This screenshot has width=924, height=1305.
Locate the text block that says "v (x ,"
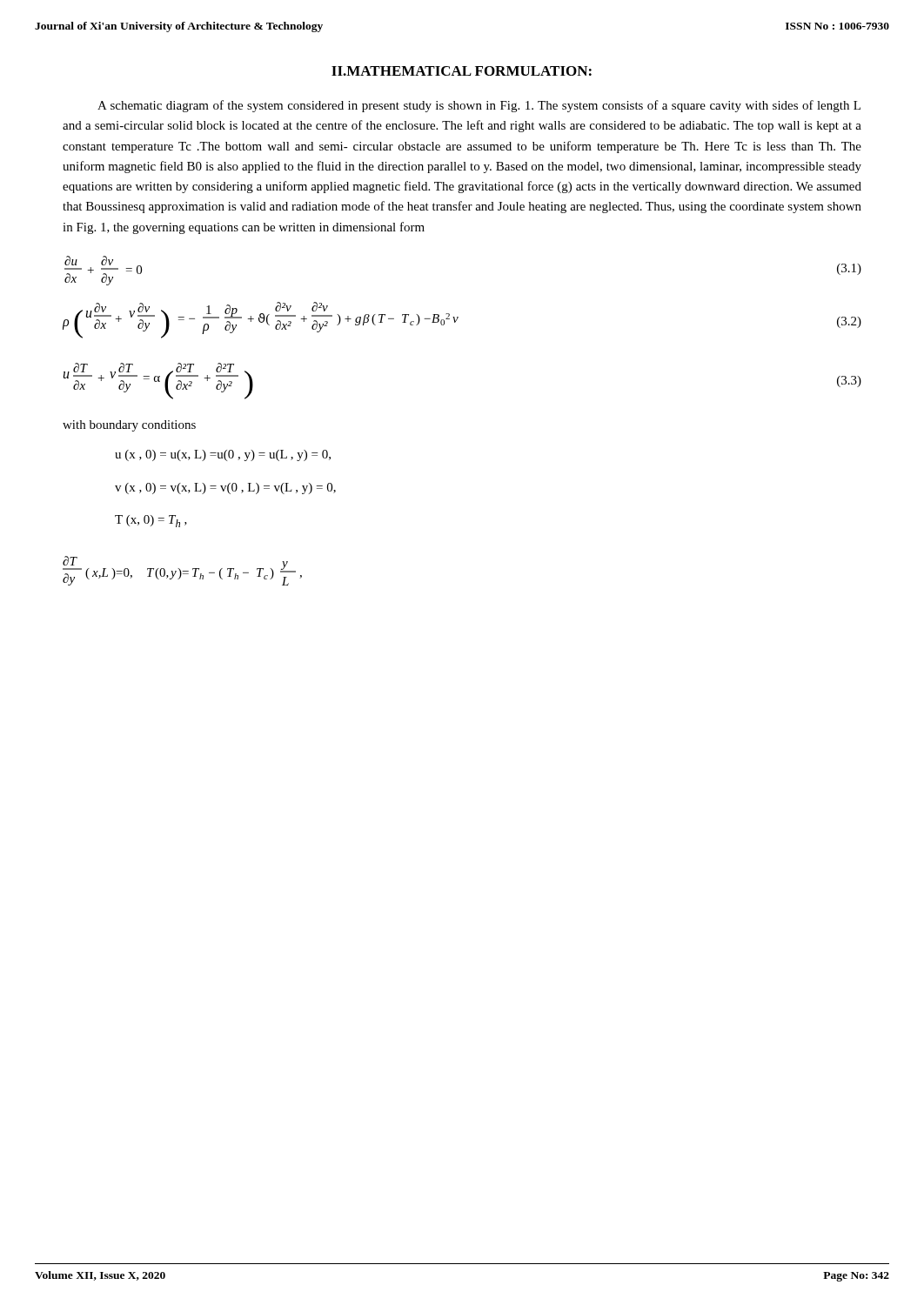[226, 487]
